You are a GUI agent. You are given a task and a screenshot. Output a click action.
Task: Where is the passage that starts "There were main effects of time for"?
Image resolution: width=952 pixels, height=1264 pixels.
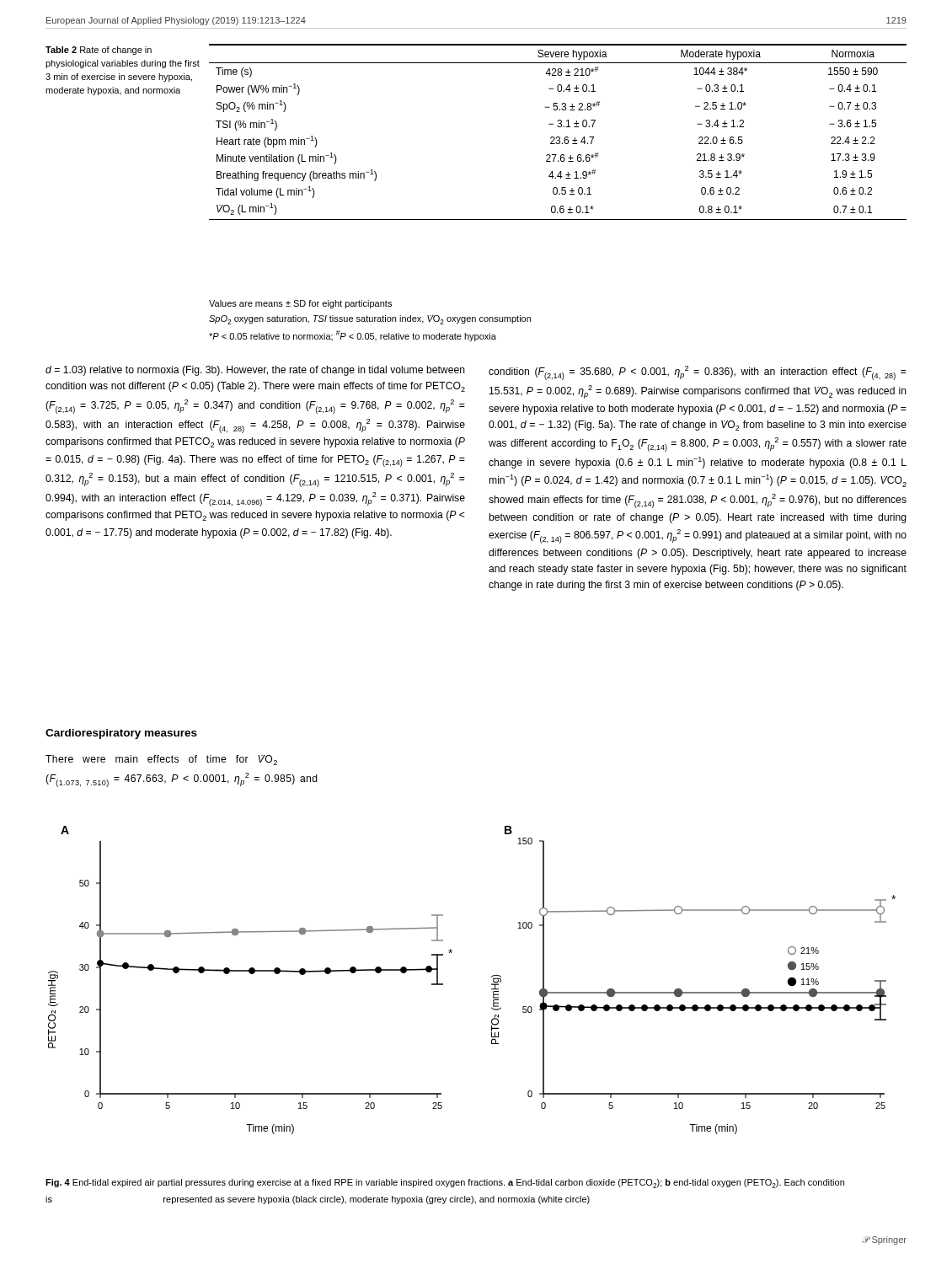click(182, 770)
